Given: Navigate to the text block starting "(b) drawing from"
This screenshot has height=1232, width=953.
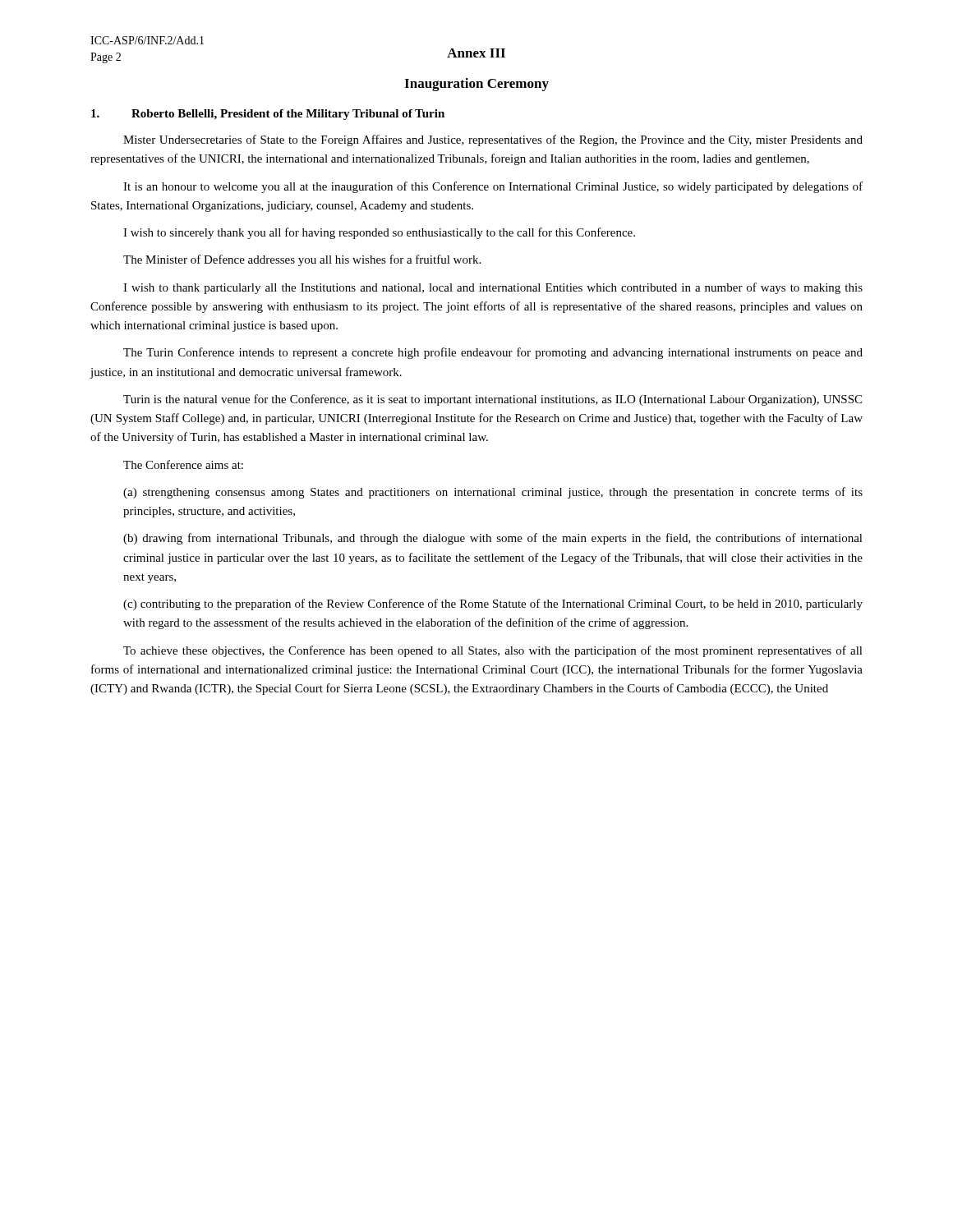Looking at the screenshot, I should (x=493, y=558).
